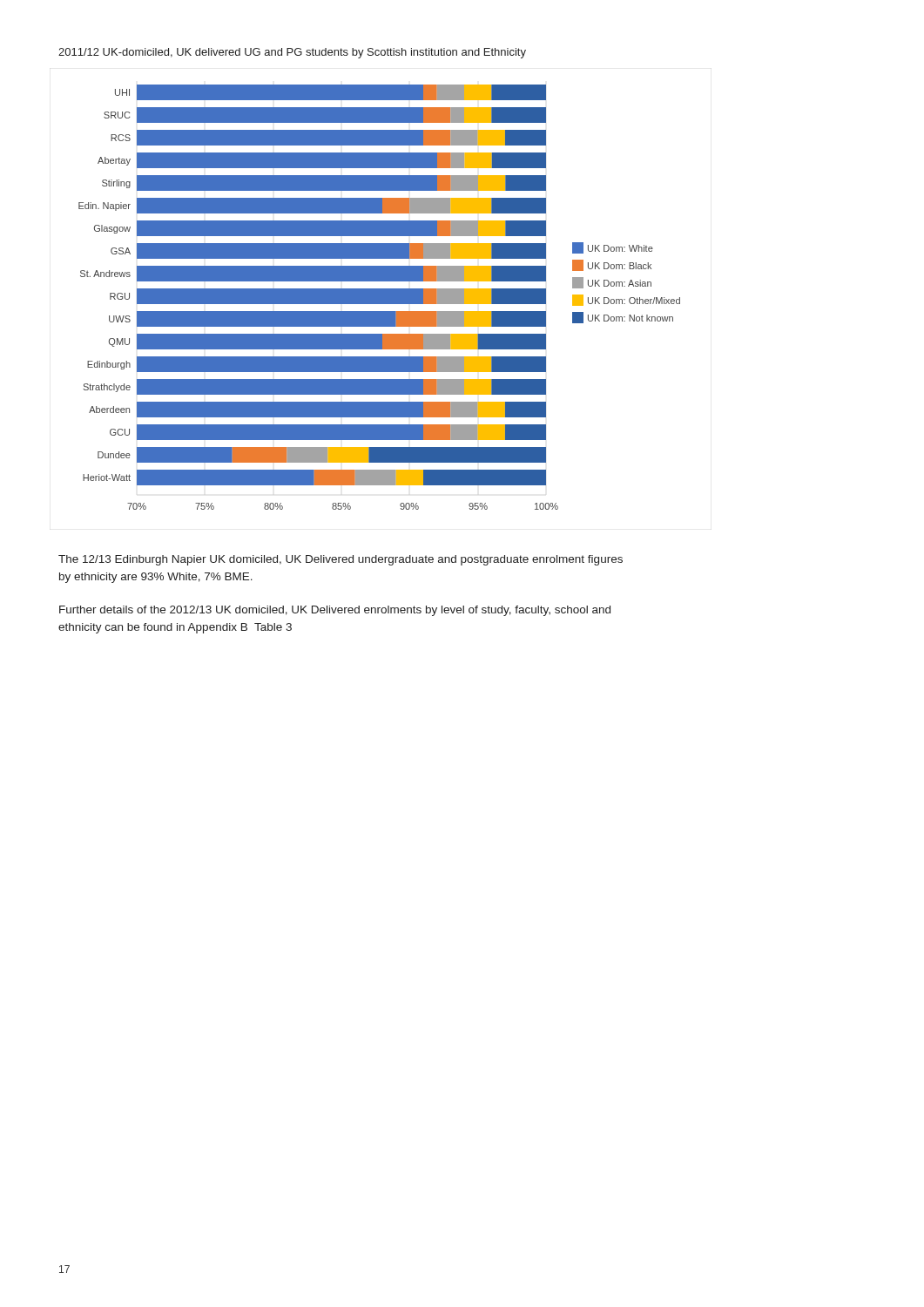This screenshot has width=924, height=1307.
Task: Point to the text starting "2011/12 UK-domiciled, UK delivered UG and PG students"
Action: tap(292, 52)
